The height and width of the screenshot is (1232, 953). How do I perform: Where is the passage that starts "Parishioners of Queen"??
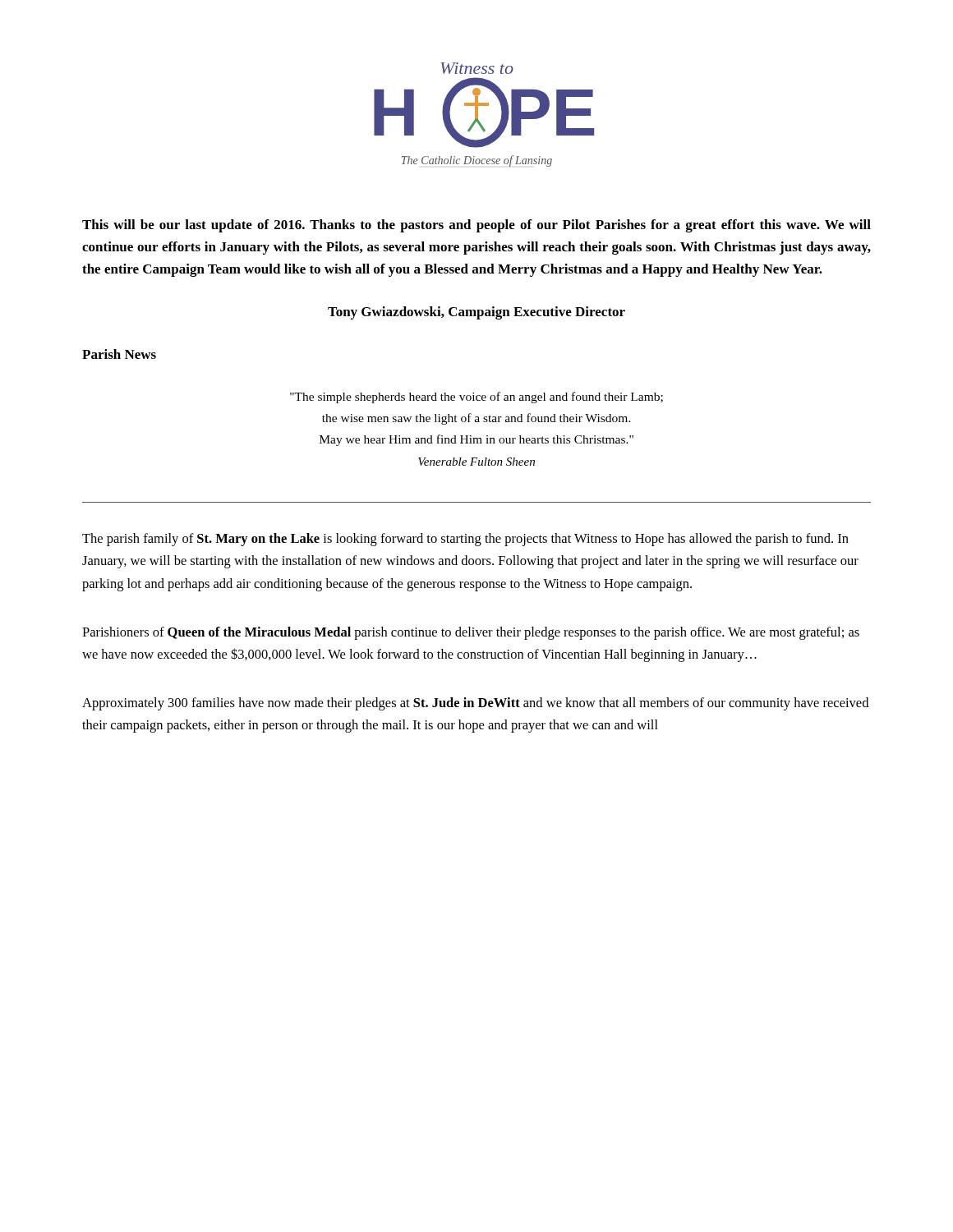[x=471, y=643]
